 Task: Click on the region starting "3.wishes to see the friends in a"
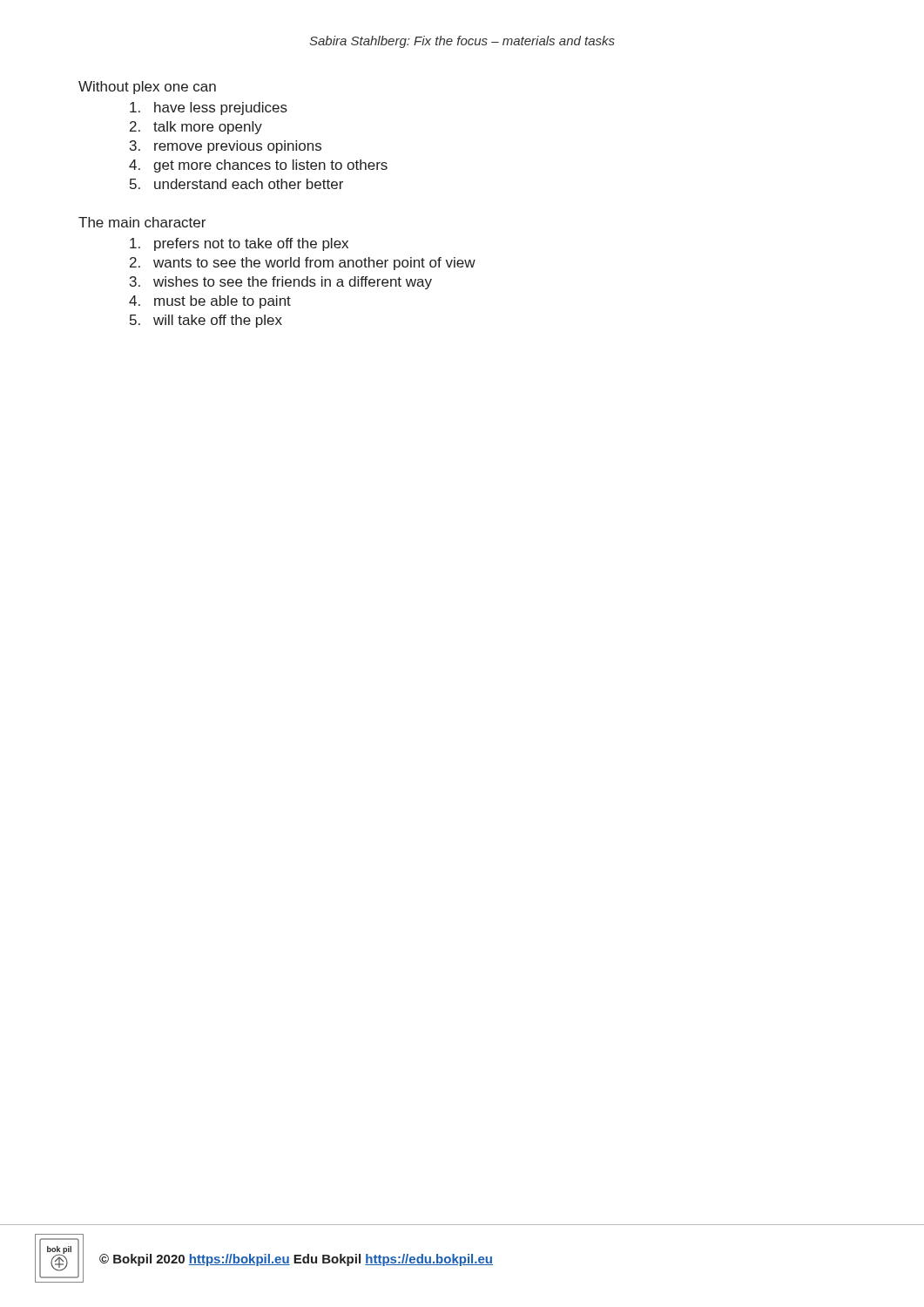[x=281, y=283]
